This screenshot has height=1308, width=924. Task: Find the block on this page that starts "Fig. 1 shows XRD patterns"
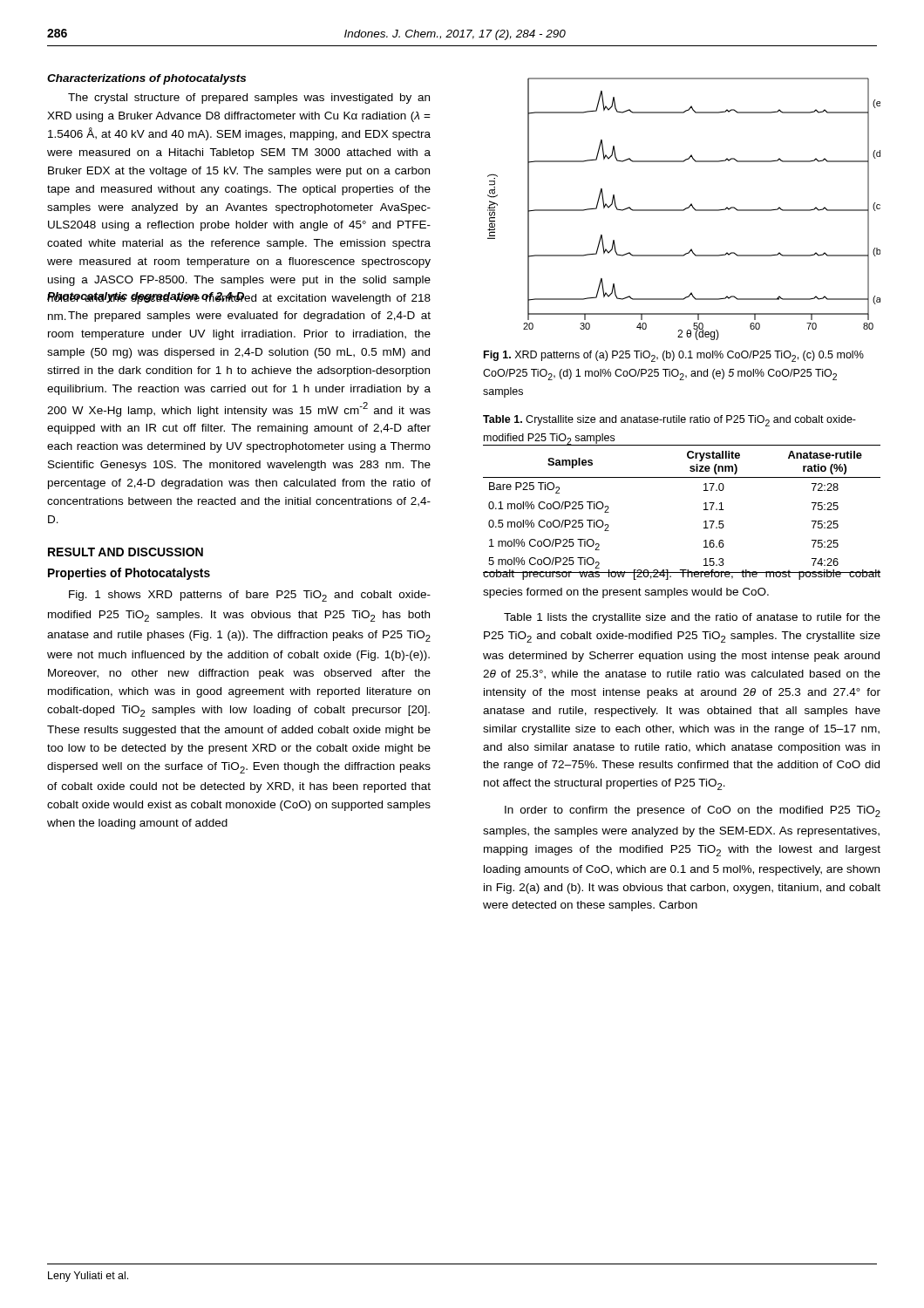[x=239, y=709]
